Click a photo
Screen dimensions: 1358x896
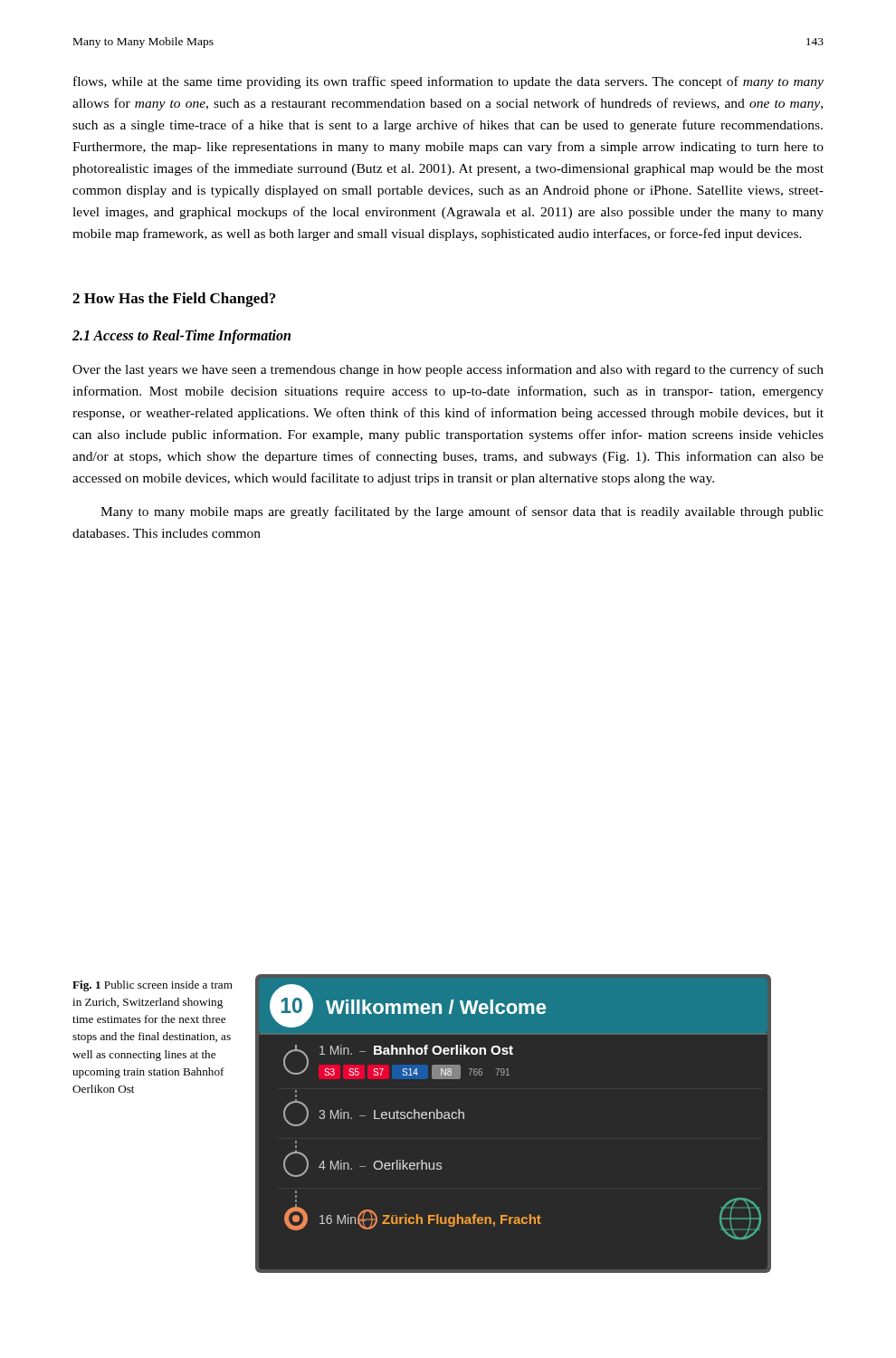click(x=539, y=1125)
